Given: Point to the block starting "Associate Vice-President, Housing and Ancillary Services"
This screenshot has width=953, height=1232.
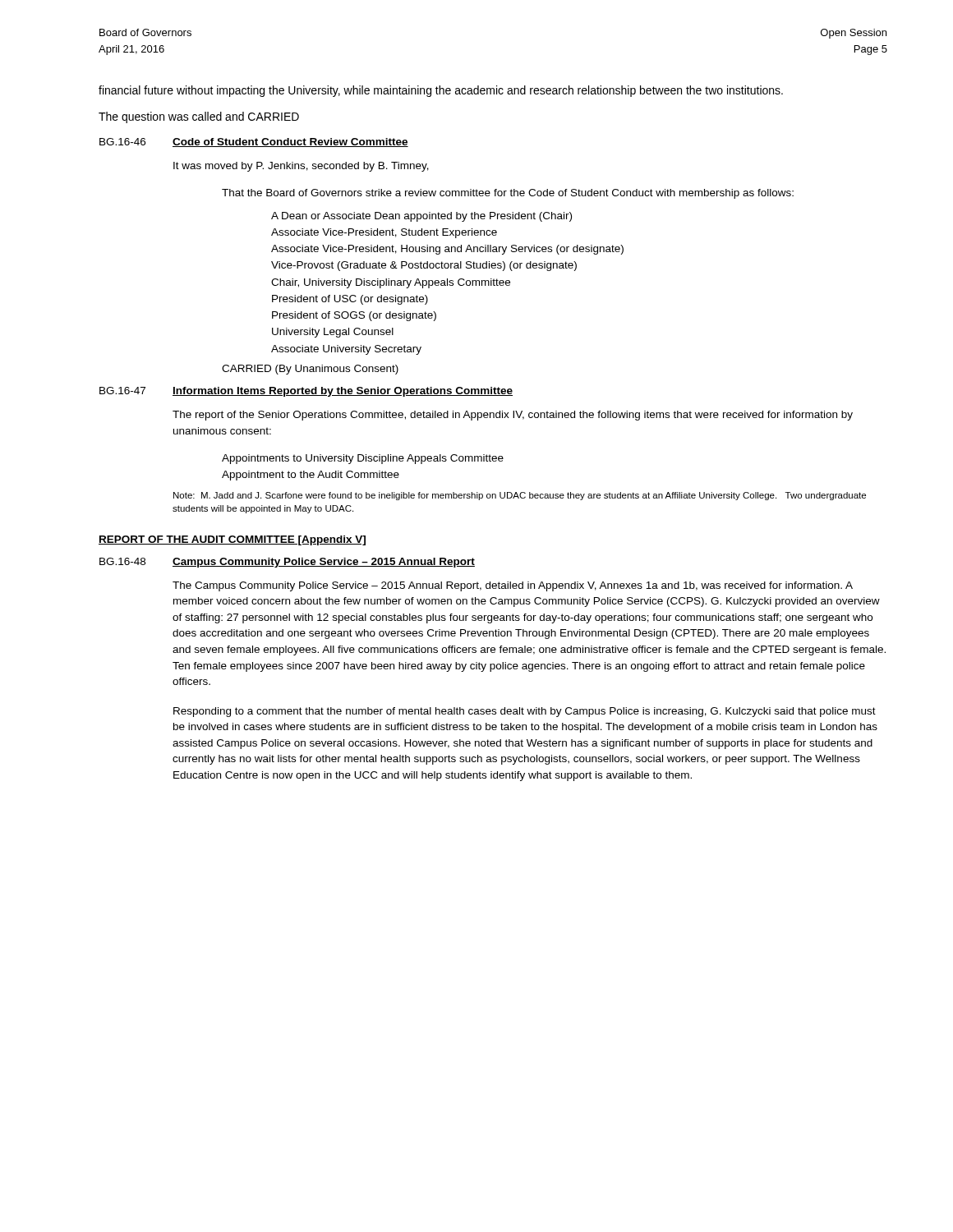Looking at the screenshot, I should 448,249.
